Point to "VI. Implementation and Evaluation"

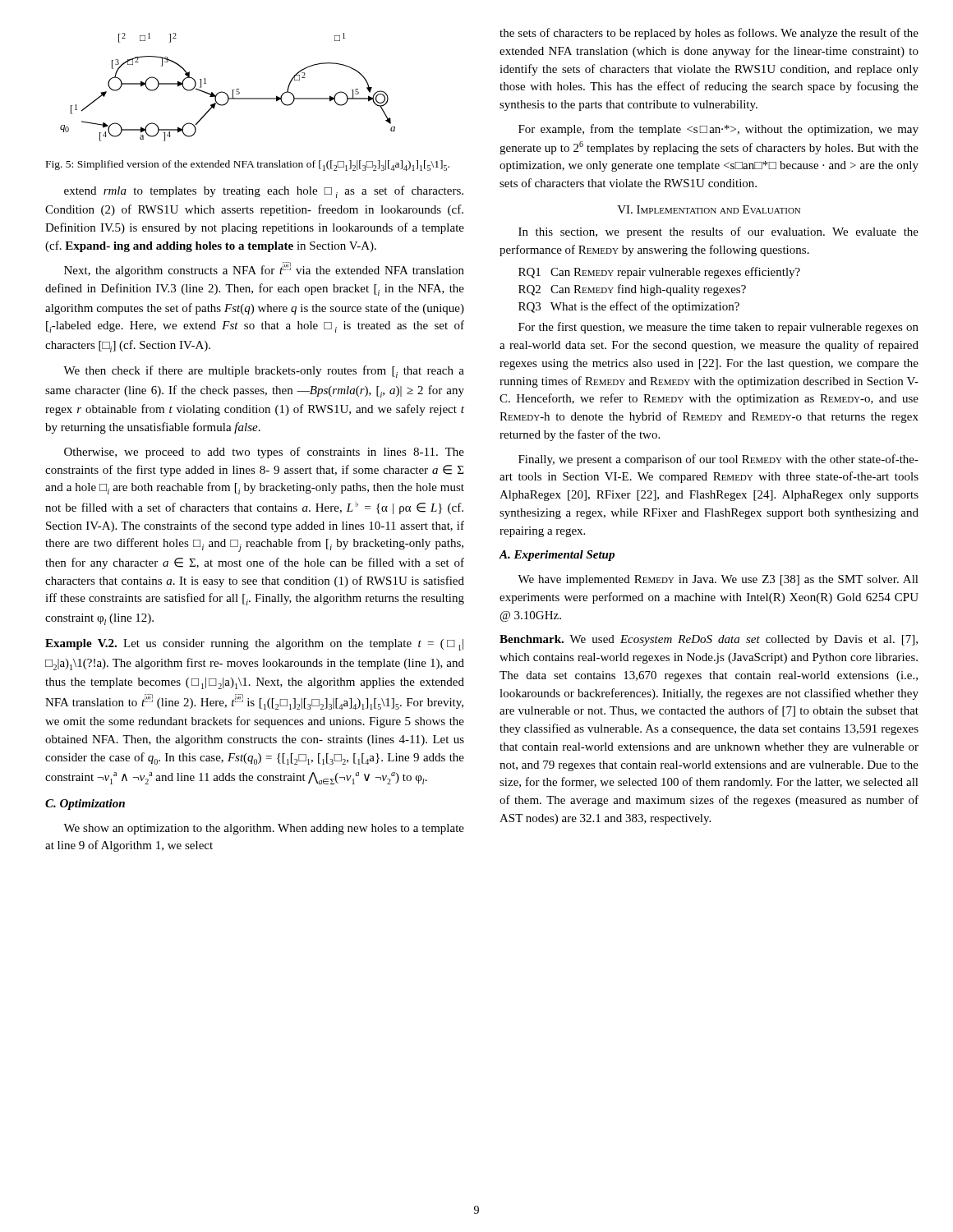coord(709,209)
